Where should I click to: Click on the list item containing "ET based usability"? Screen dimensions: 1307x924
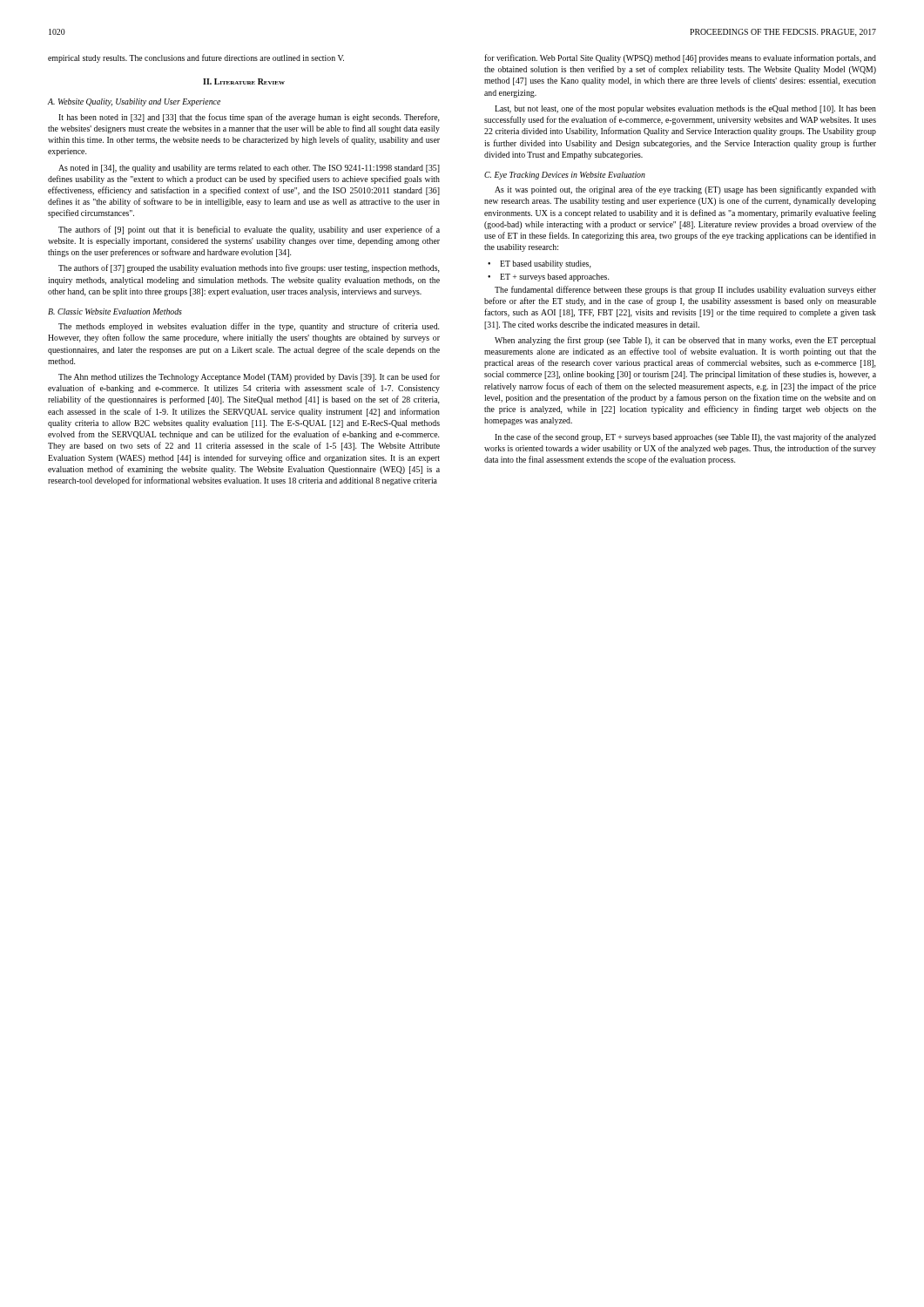tap(546, 263)
